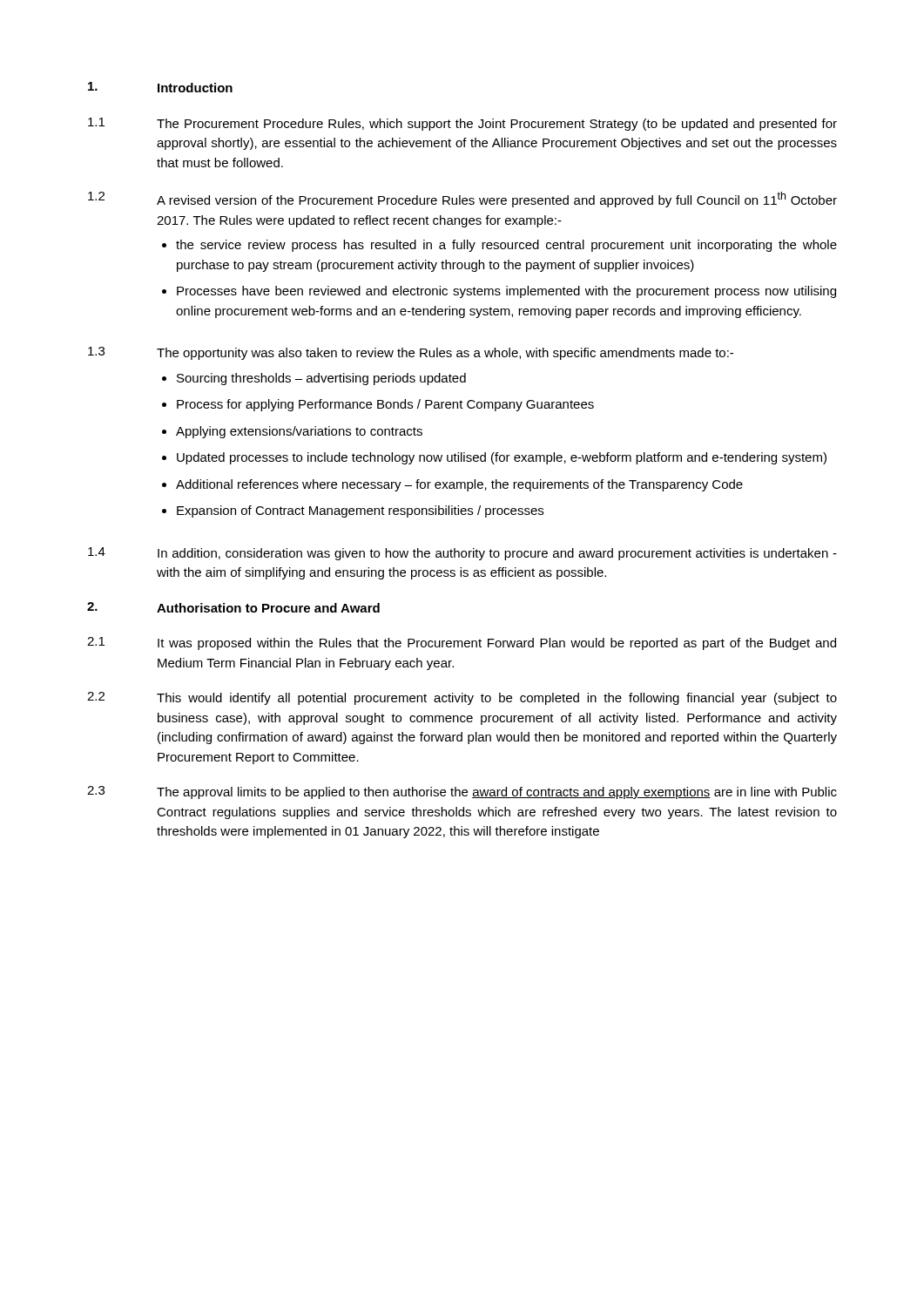Navigate to the text block starting "It was proposed within the Rules that the"
This screenshot has height=1307, width=924.
(x=497, y=652)
